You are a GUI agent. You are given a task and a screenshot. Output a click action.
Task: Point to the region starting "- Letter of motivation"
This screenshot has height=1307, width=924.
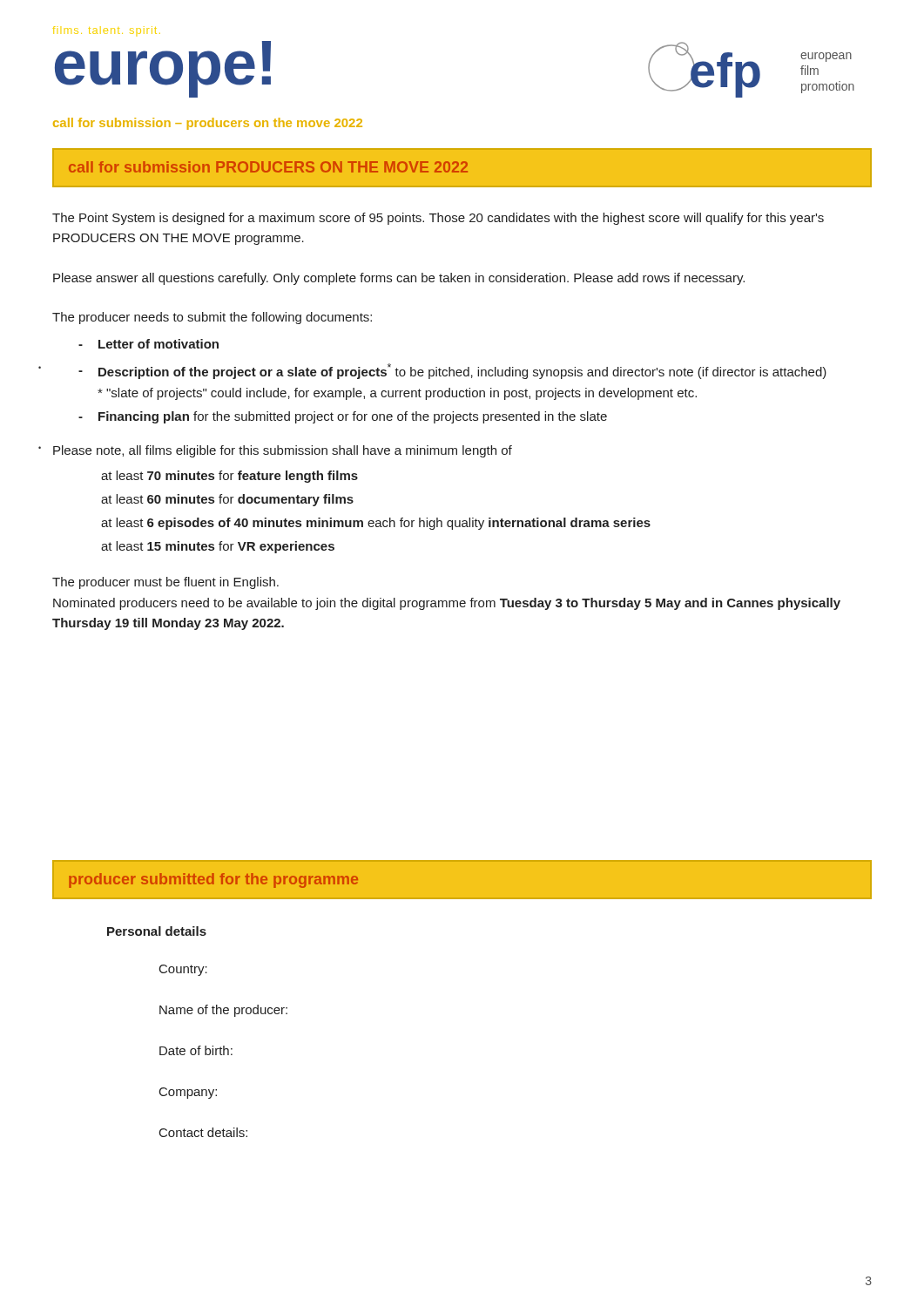click(149, 344)
